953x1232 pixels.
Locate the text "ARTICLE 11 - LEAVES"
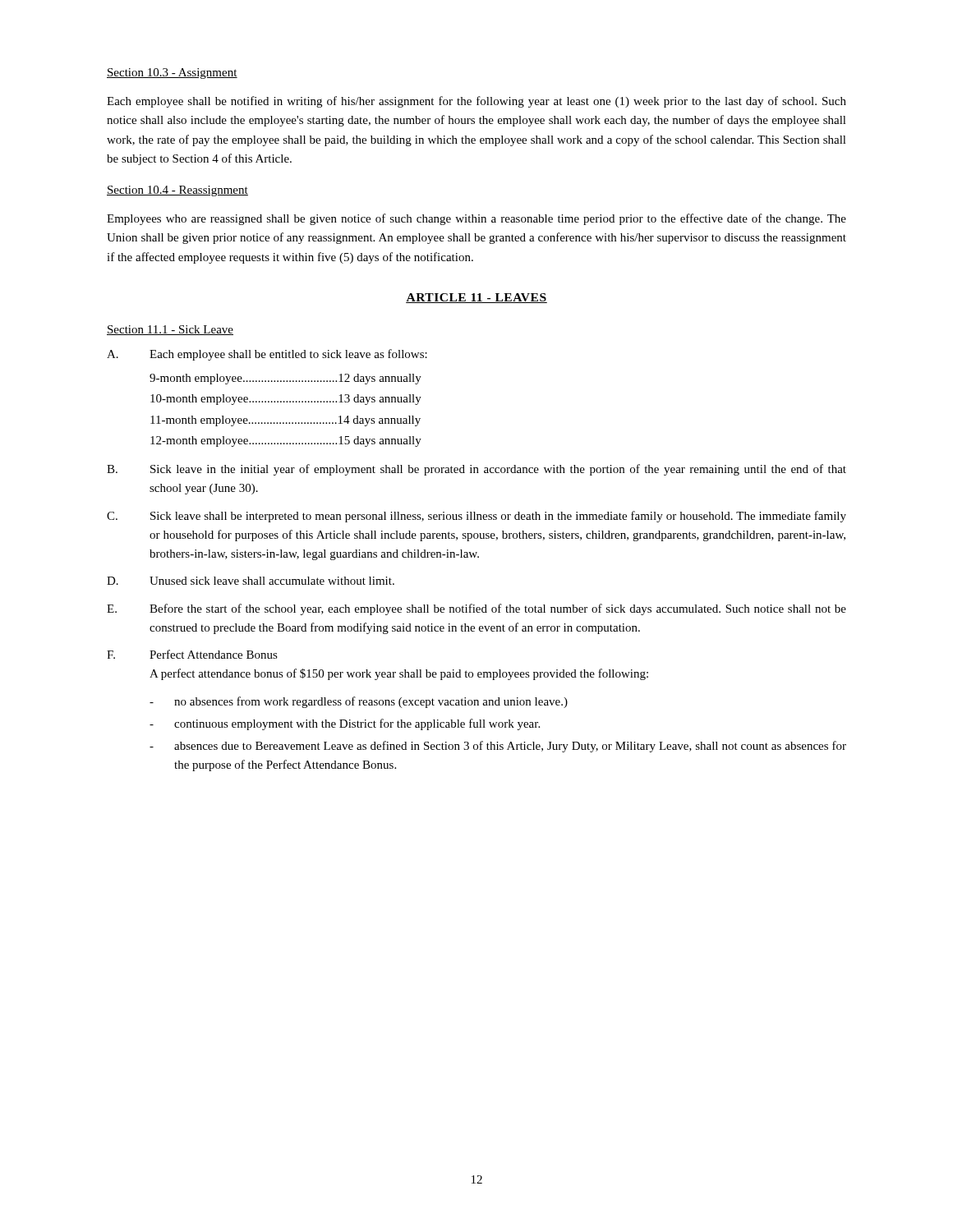coord(476,297)
